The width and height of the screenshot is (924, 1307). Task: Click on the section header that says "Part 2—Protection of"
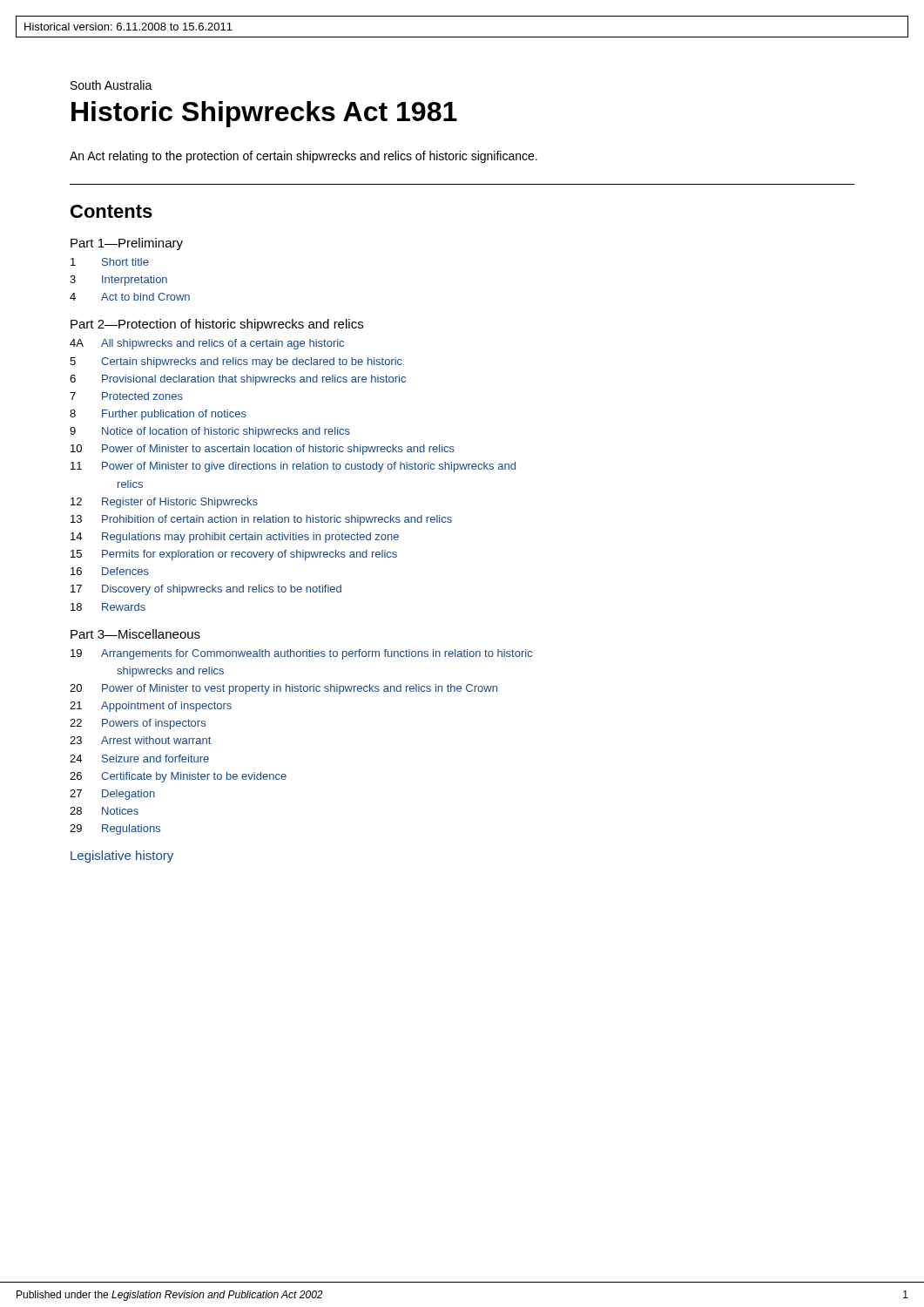coord(217,324)
